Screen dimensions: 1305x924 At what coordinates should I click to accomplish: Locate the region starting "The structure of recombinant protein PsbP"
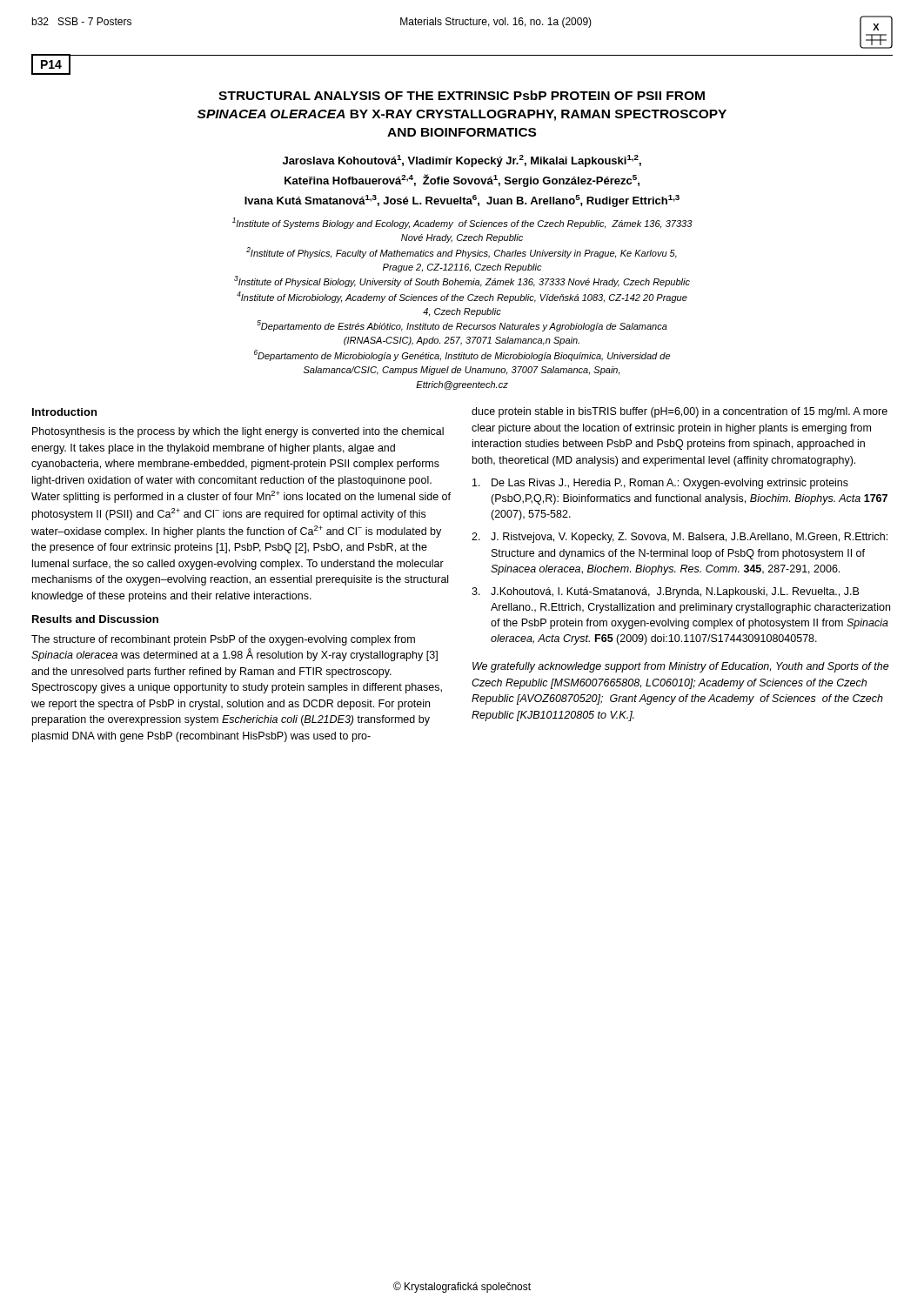[242, 688]
